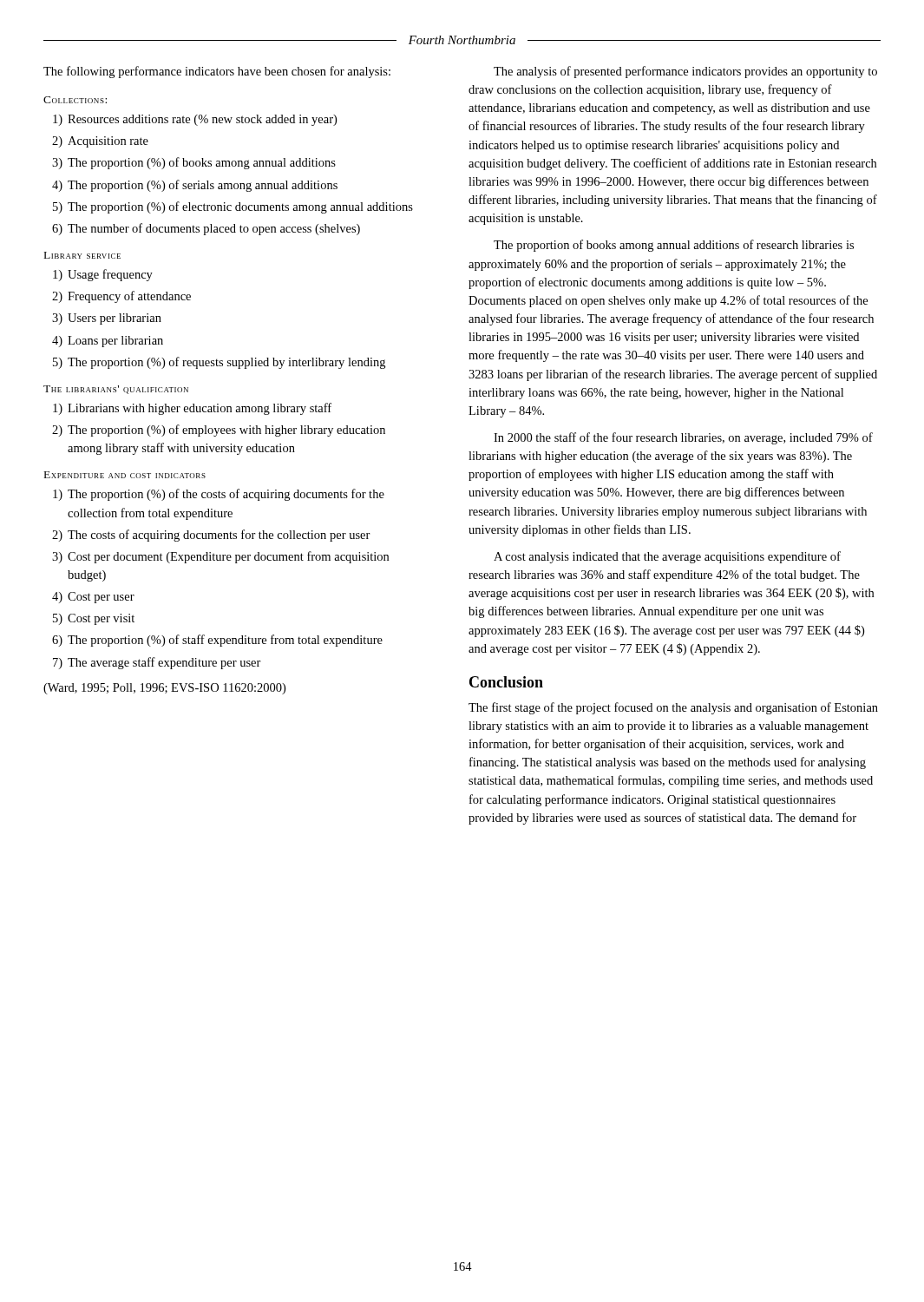The width and height of the screenshot is (924, 1302).
Task: Find the region starting "3) The proportion (%) of books"
Action: pos(230,163)
